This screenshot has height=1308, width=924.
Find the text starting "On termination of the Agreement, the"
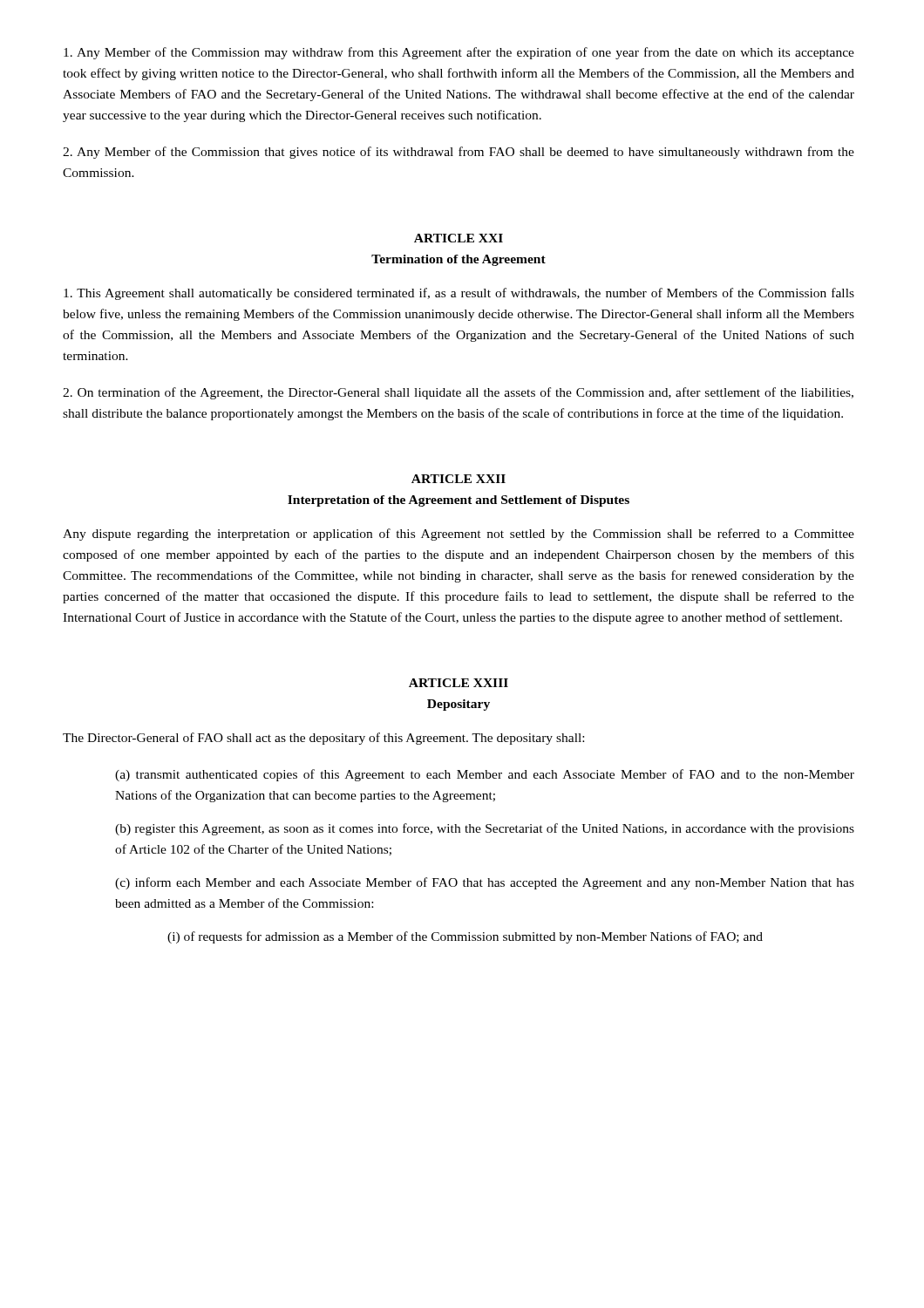click(458, 403)
